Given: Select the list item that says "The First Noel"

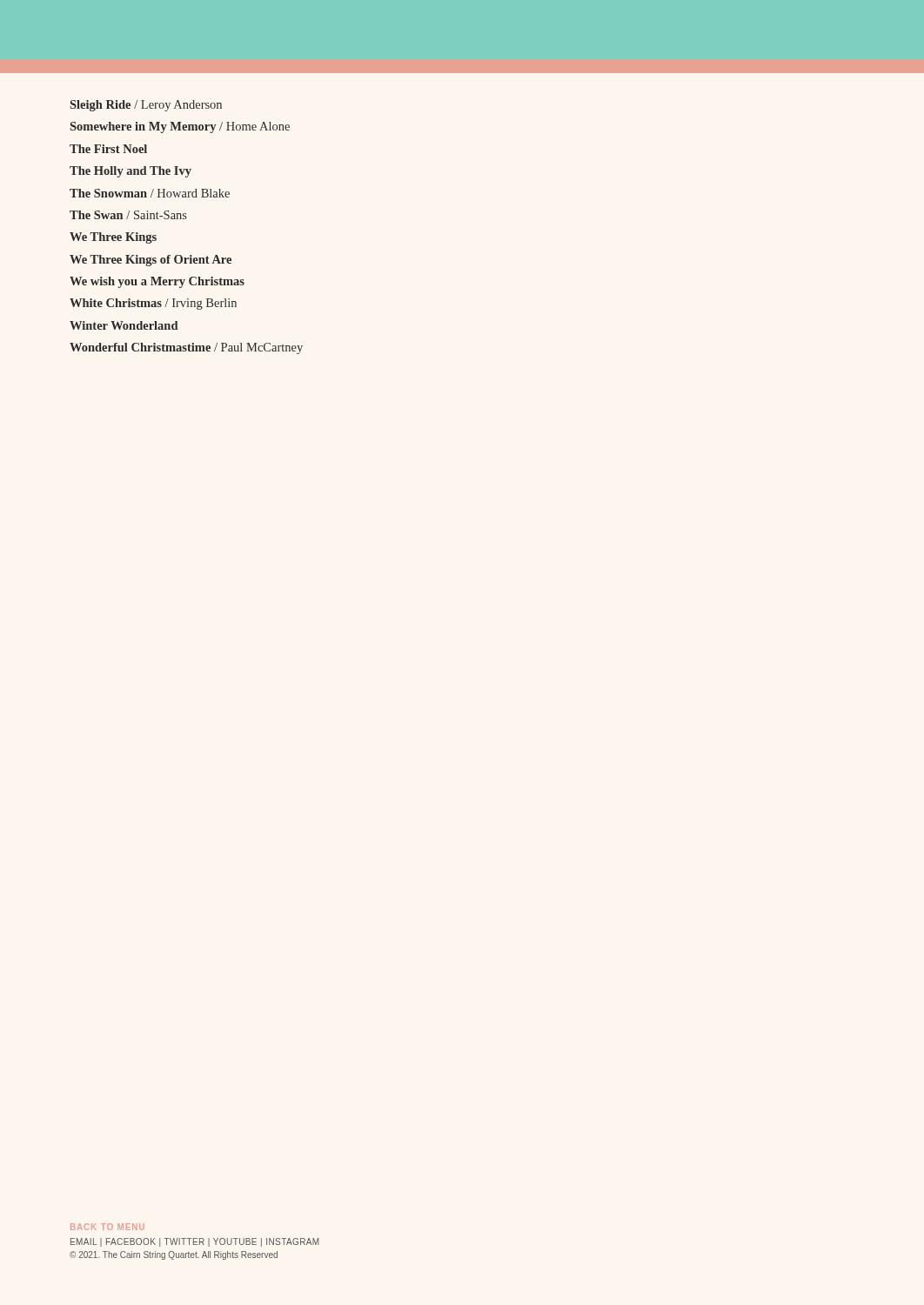Looking at the screenshot, I should click(108, 149).
